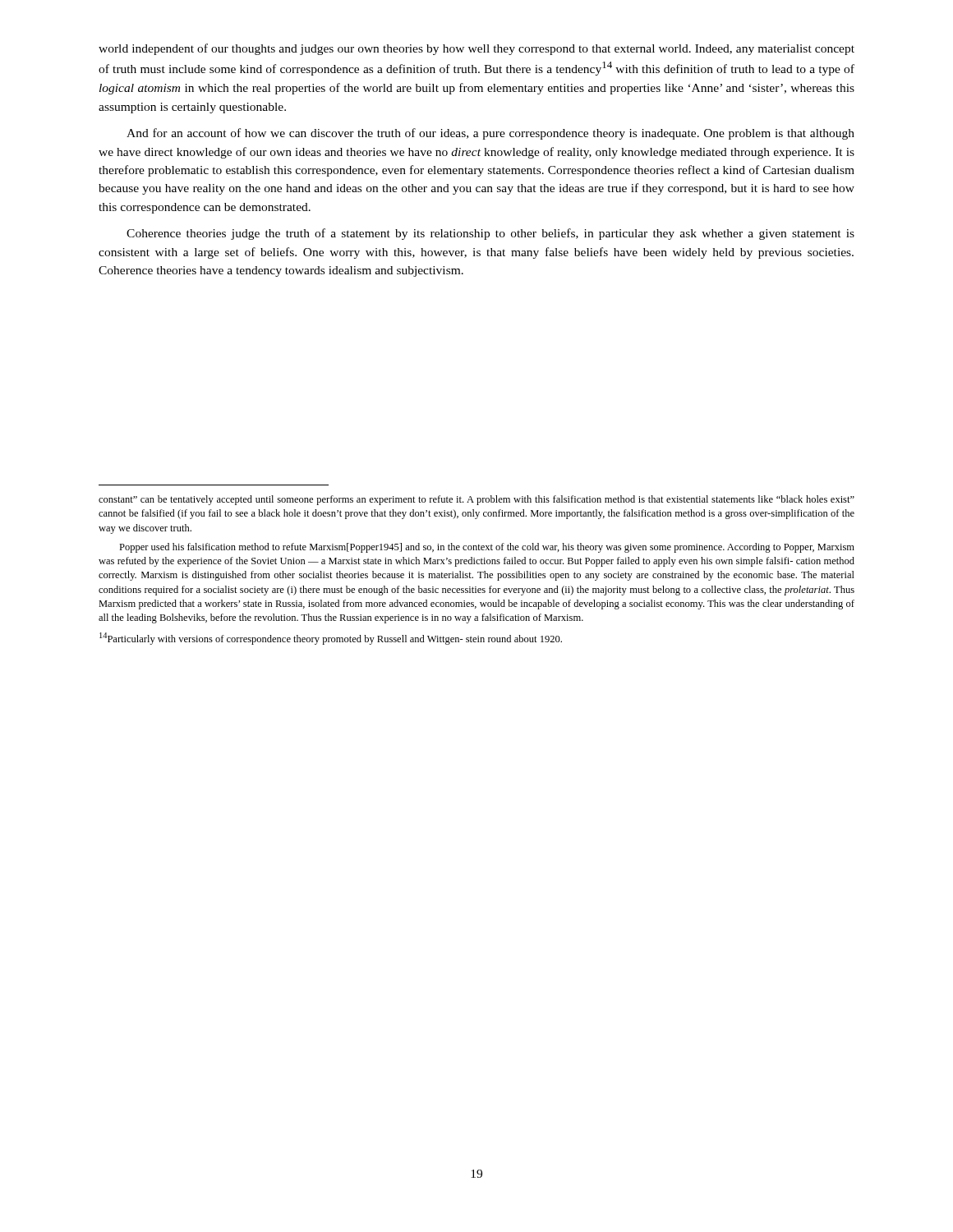
Task: Point to the text starting "And for an account of"
Action: [x=476, y=170]
